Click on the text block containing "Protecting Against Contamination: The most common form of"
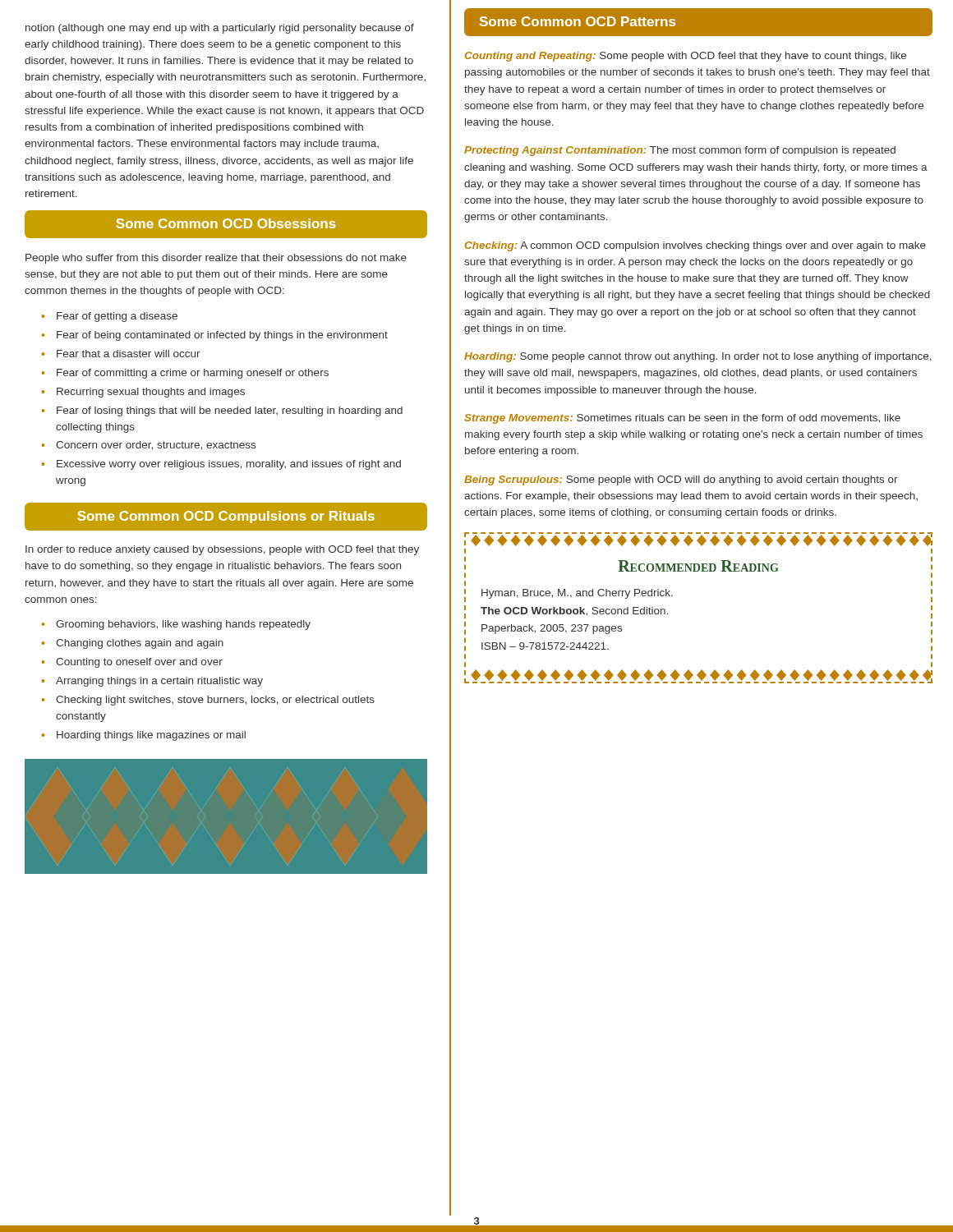The height and width of the screenshot is (1232, 953). 696,183
